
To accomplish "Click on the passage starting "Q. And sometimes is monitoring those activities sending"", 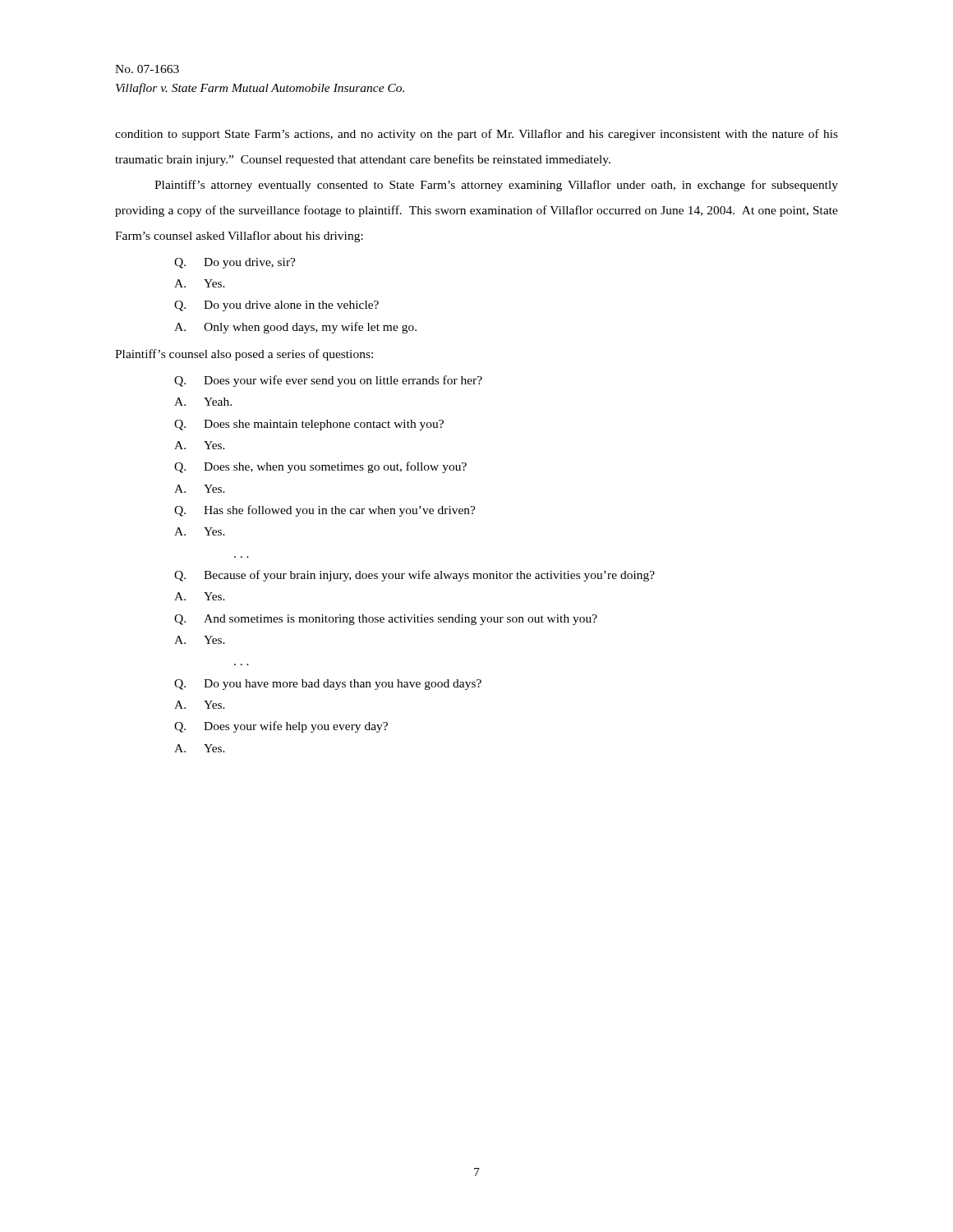I will click(506, 618).
